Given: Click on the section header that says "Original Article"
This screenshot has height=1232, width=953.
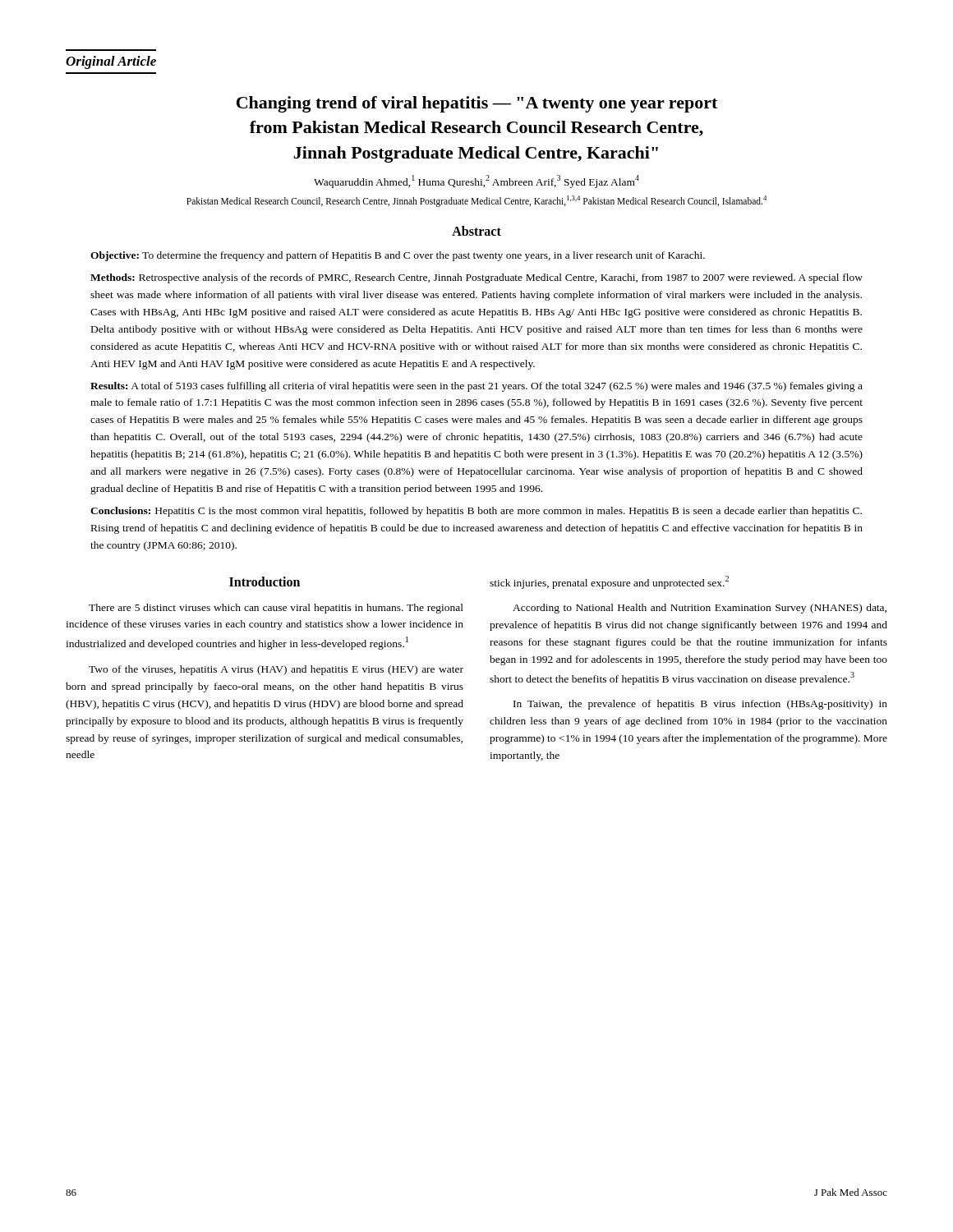Looking at the screenshot, I should click(x=111, y=61).
